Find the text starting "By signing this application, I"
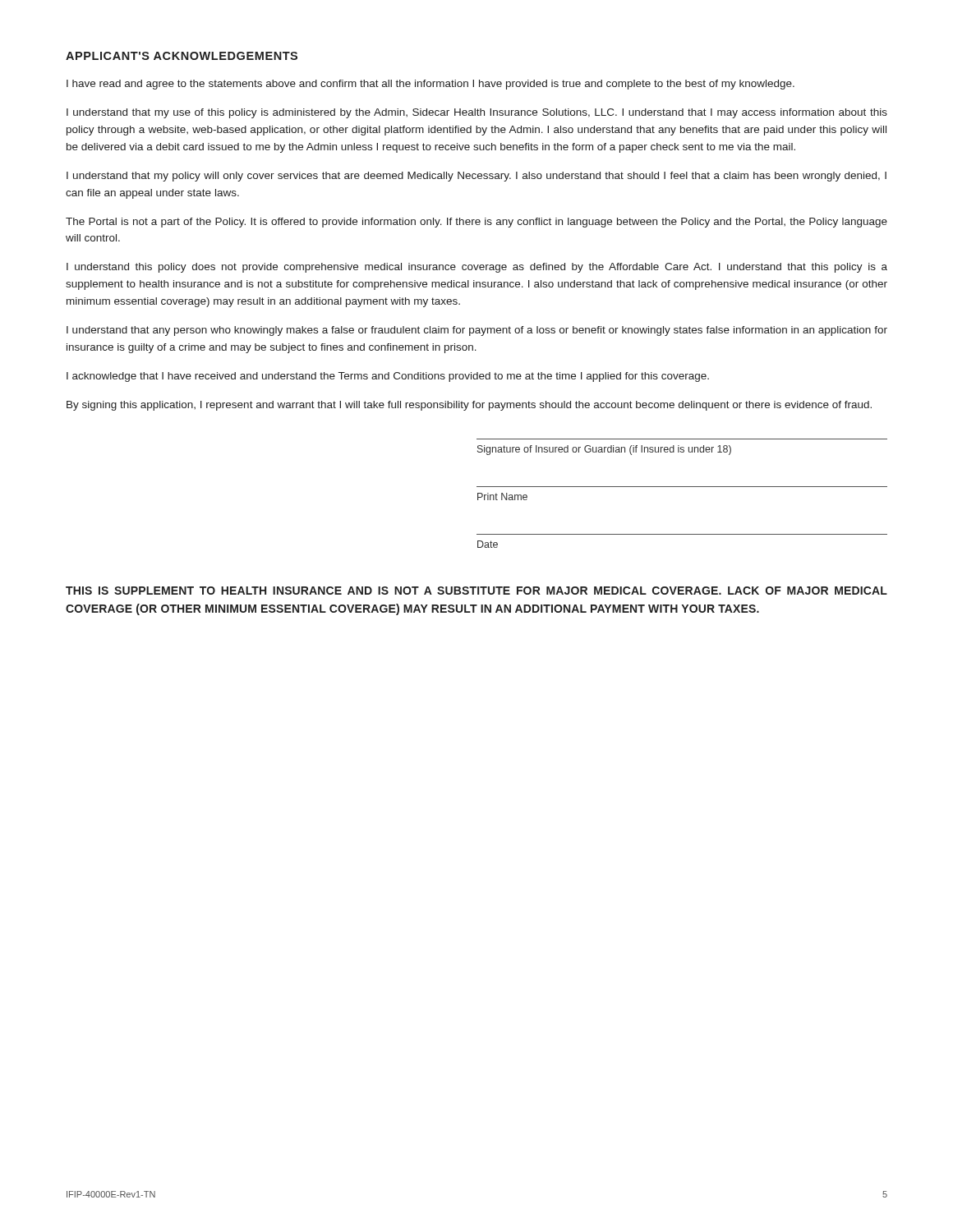 [469, 404]
